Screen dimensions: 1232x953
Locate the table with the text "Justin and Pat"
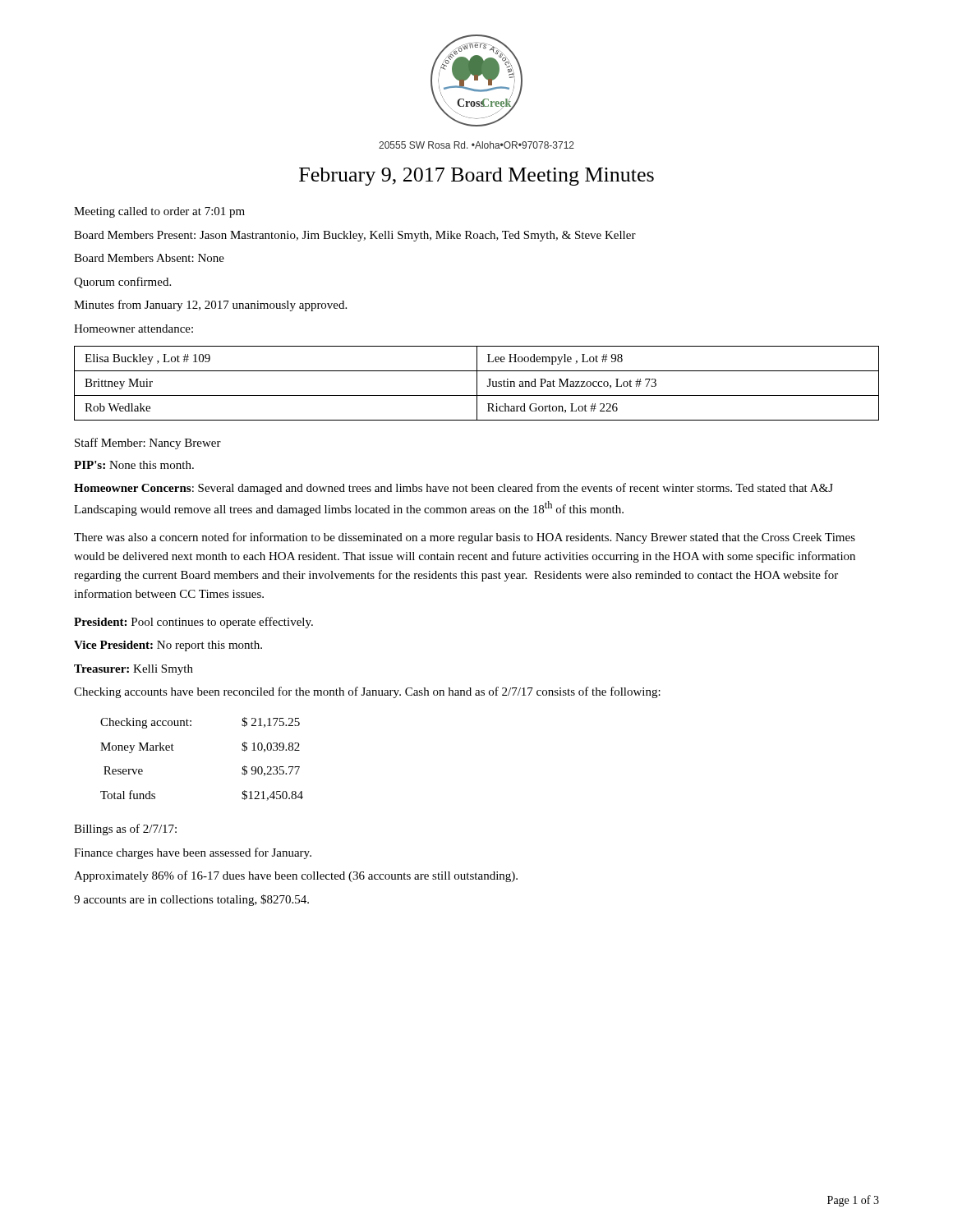click(476, 383)
